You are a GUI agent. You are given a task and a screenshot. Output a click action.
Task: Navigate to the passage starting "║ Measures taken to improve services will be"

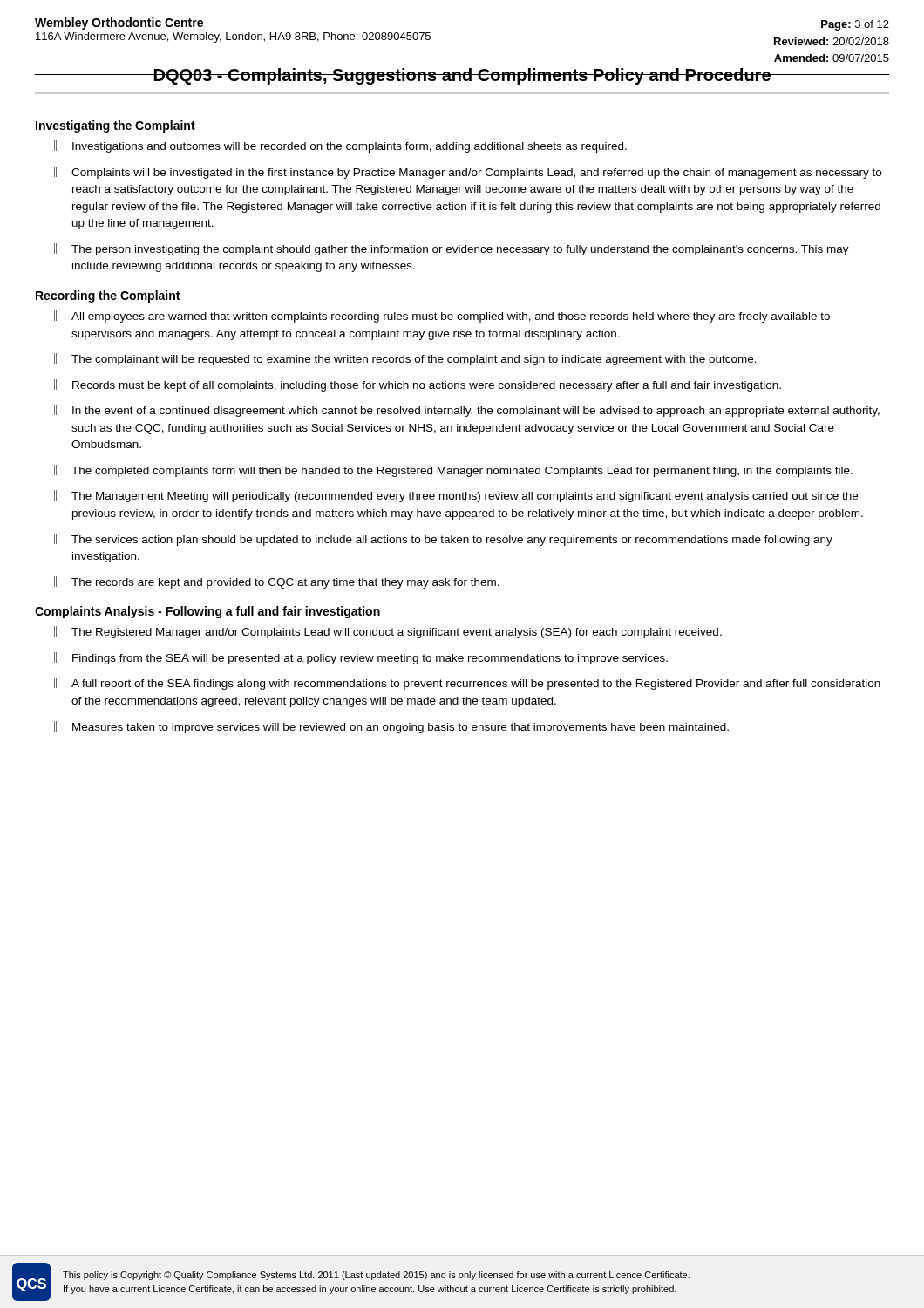471,727
